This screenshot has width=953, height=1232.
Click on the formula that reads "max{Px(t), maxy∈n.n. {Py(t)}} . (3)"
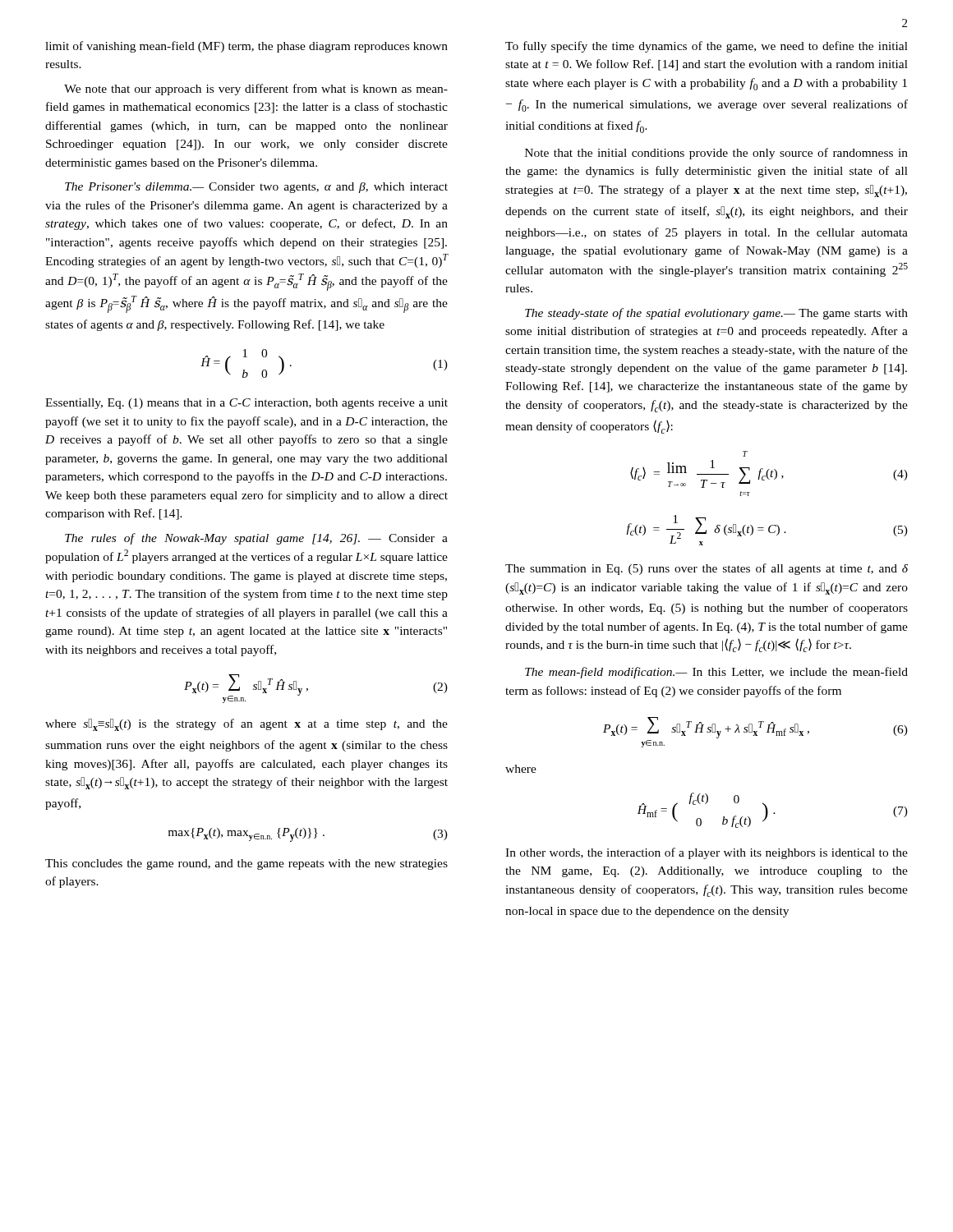coord(308,833)
